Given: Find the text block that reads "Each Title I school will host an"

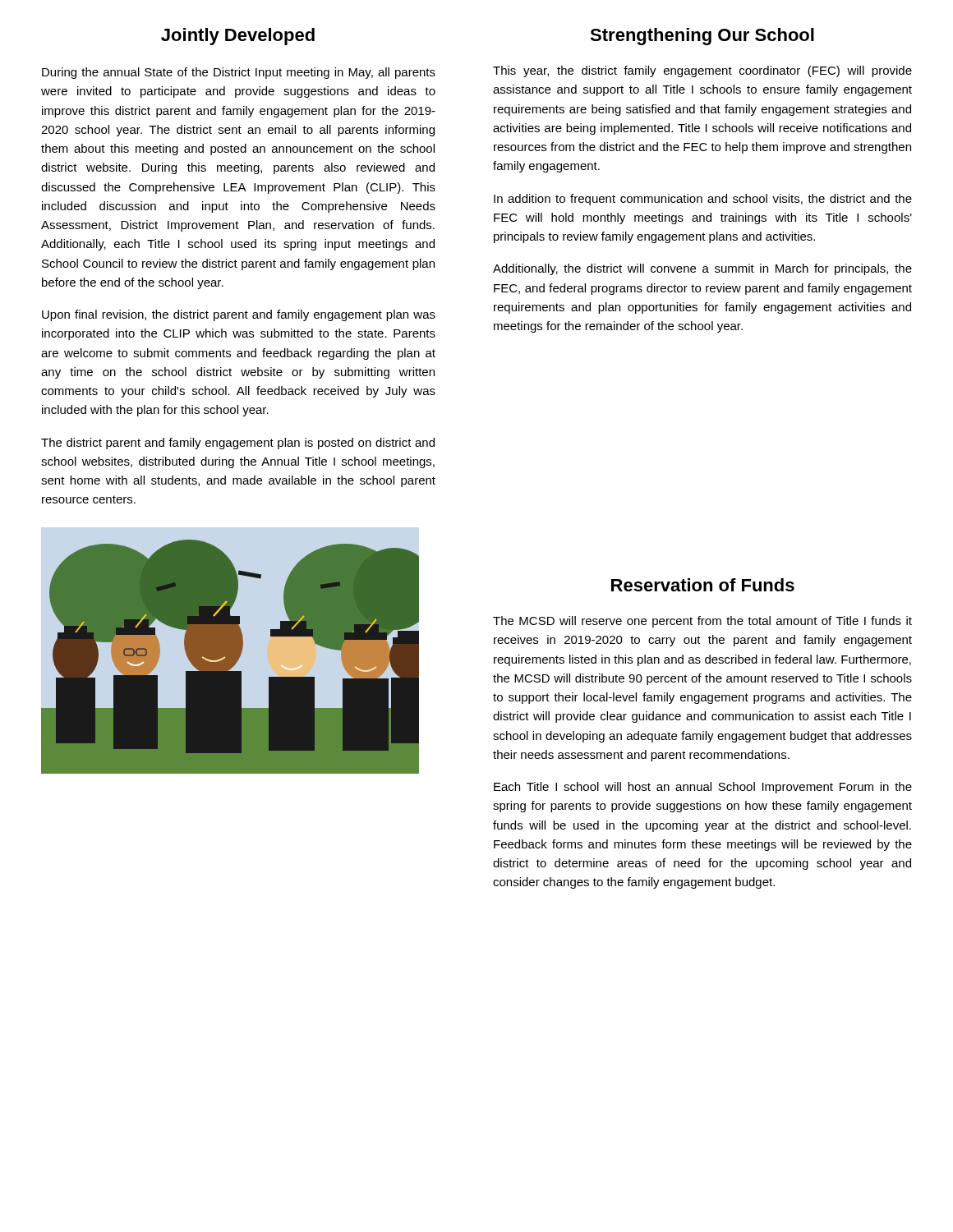Looking at the screenshot, I should click(x=702, y=834).
